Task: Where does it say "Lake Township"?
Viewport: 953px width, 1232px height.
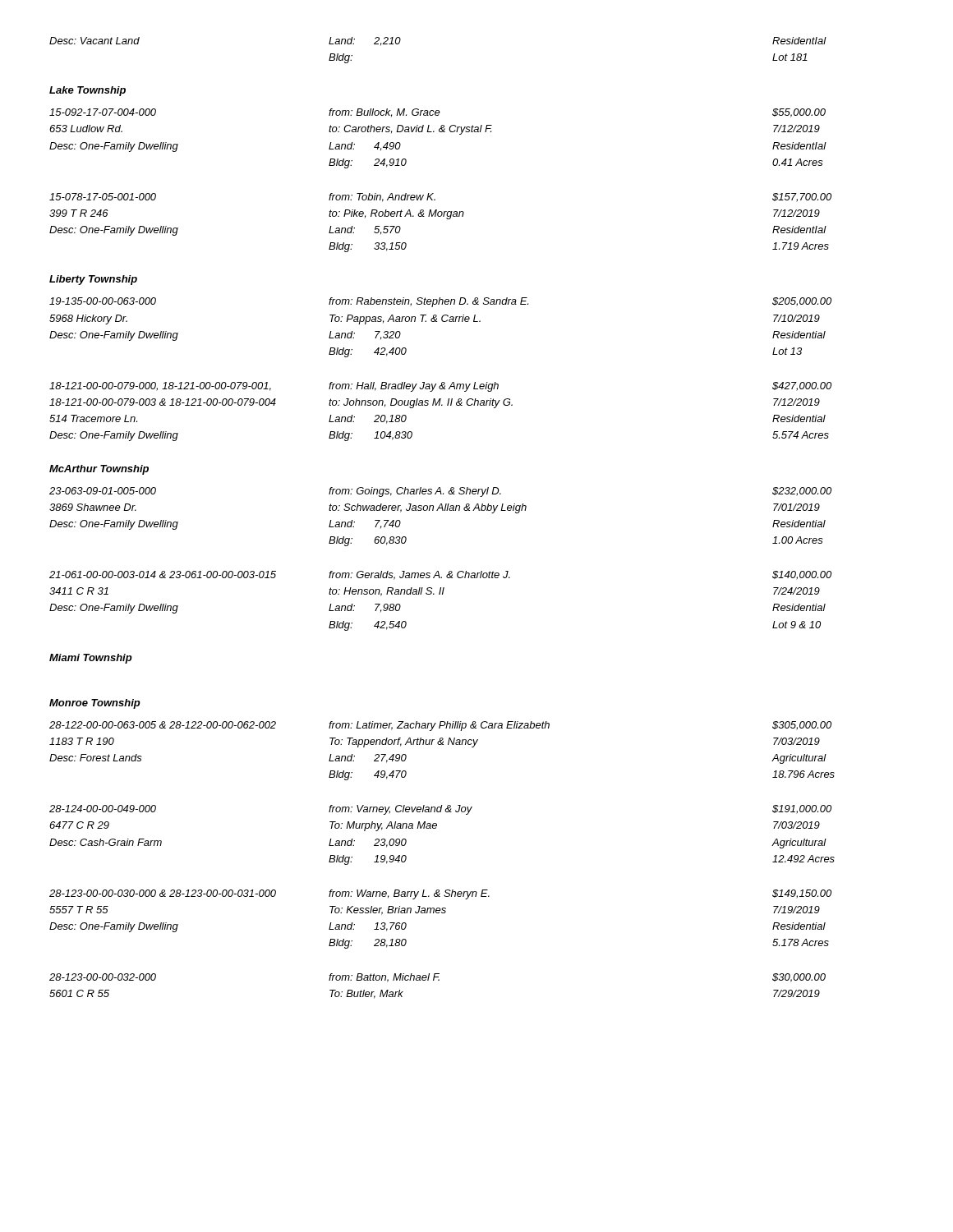Action: [88, 90]
